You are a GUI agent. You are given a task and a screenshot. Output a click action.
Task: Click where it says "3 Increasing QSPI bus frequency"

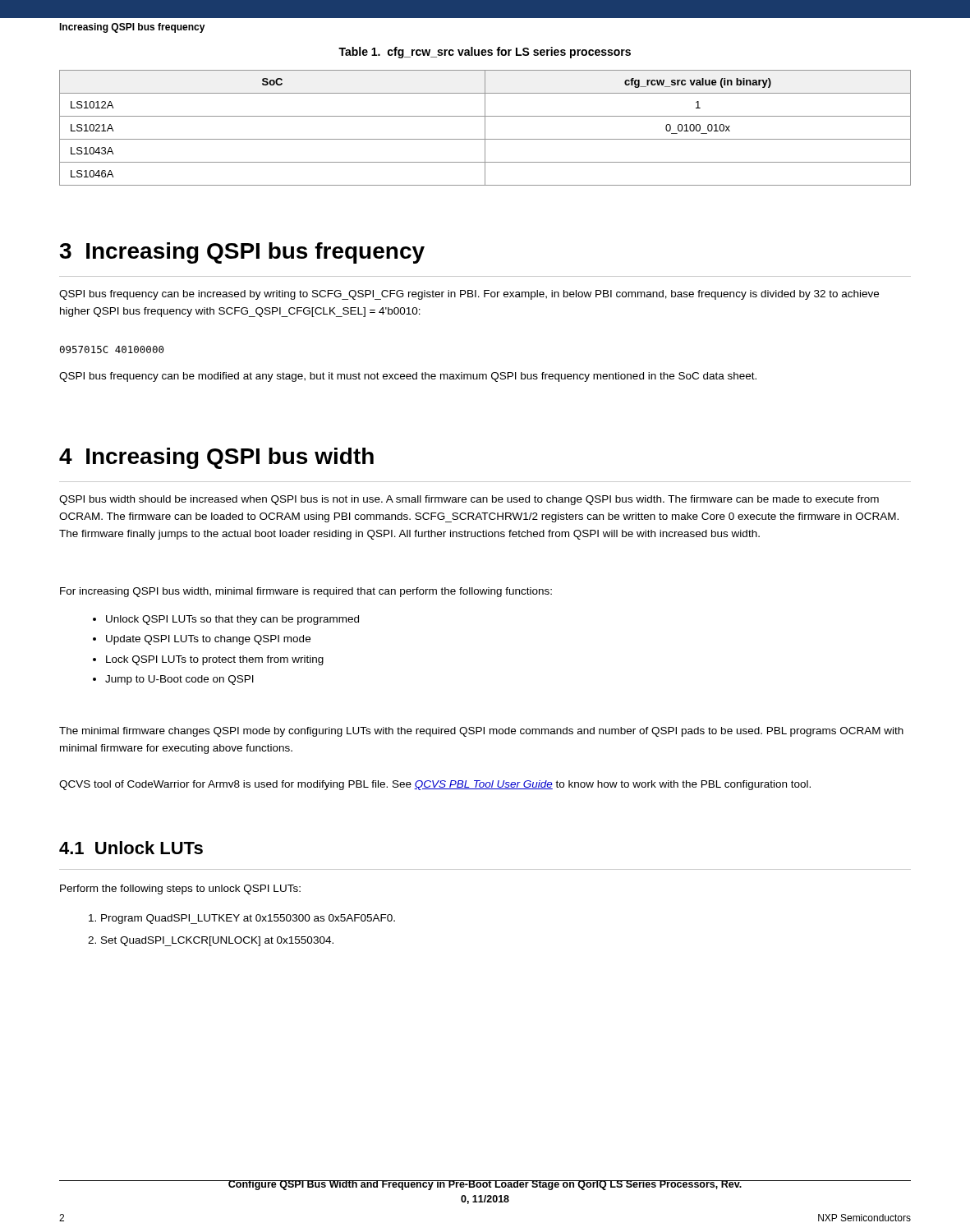click(242, 251)
